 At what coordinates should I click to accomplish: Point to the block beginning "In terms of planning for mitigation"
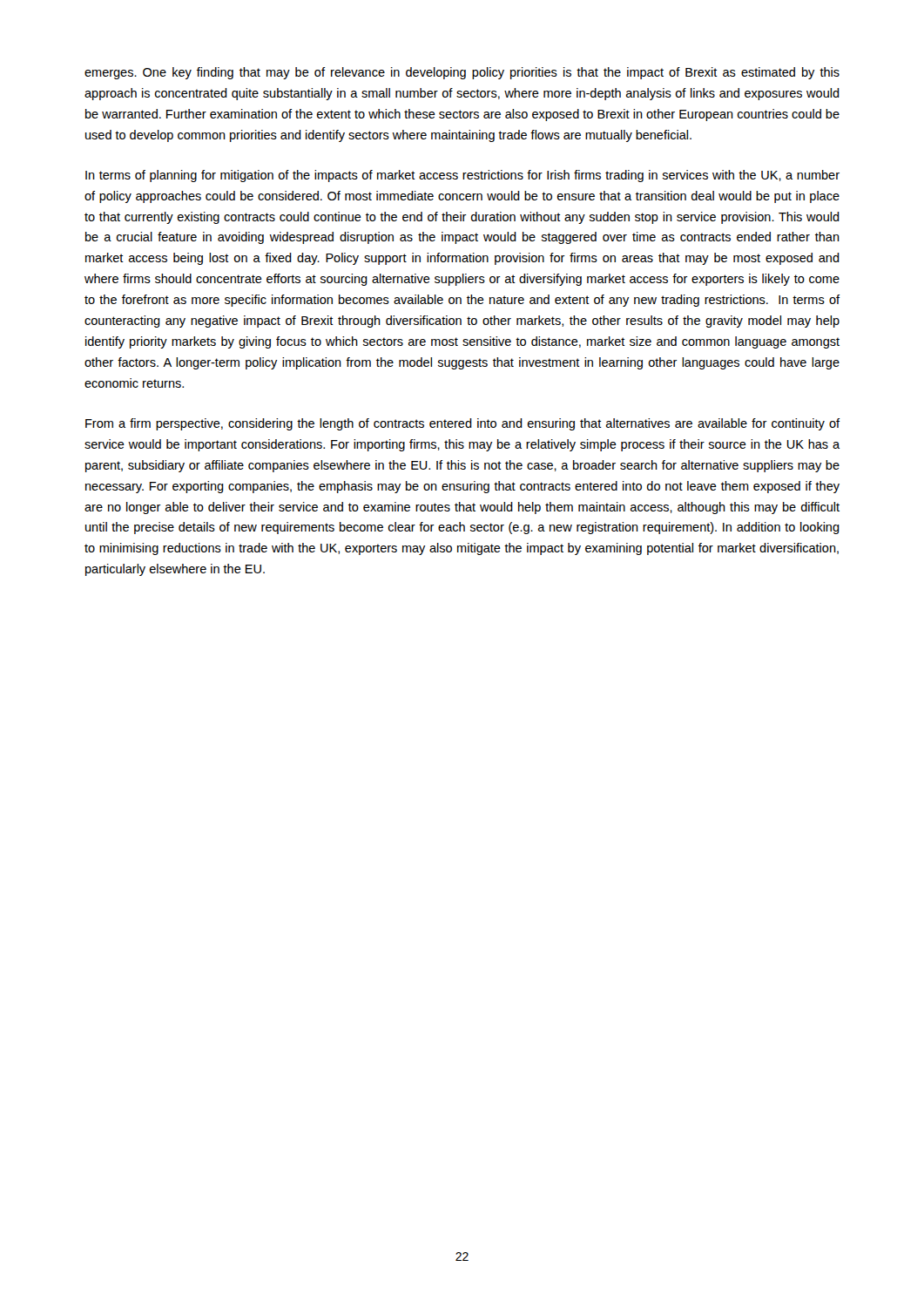click(x=462, y=279)
